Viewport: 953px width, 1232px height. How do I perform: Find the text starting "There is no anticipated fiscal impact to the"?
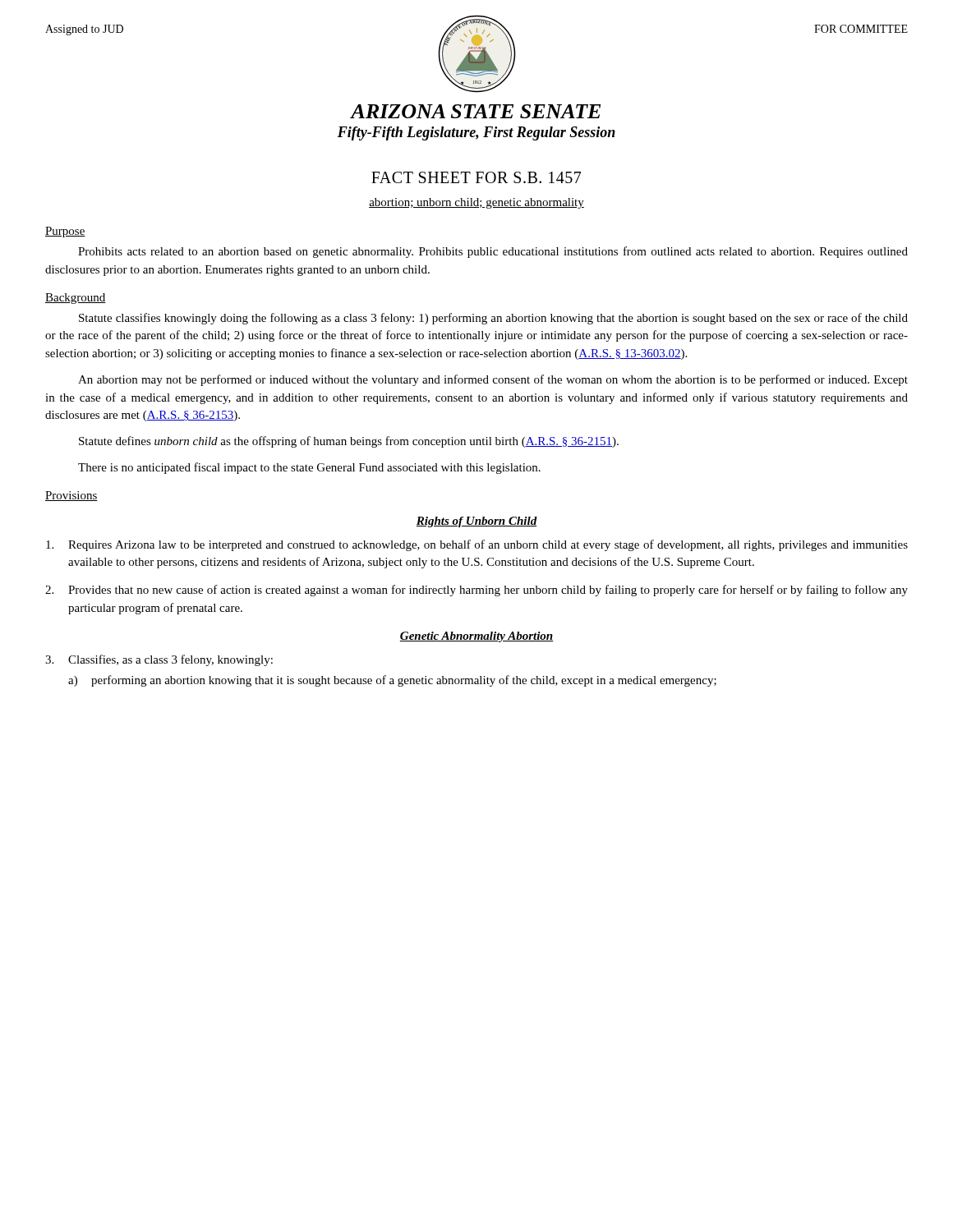(x=310, y=467)
